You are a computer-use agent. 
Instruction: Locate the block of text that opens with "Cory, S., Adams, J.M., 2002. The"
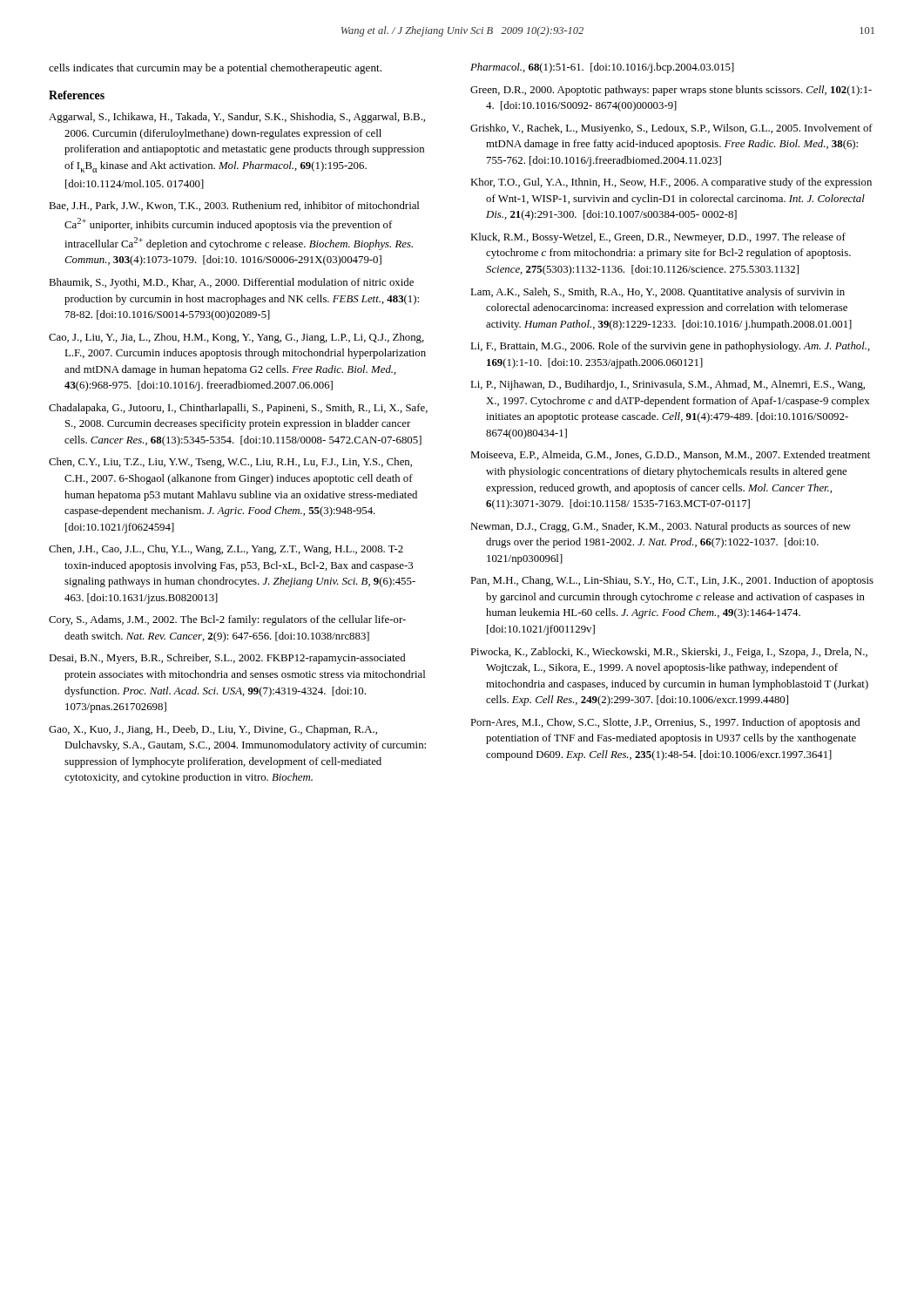[x=227, y=628]
